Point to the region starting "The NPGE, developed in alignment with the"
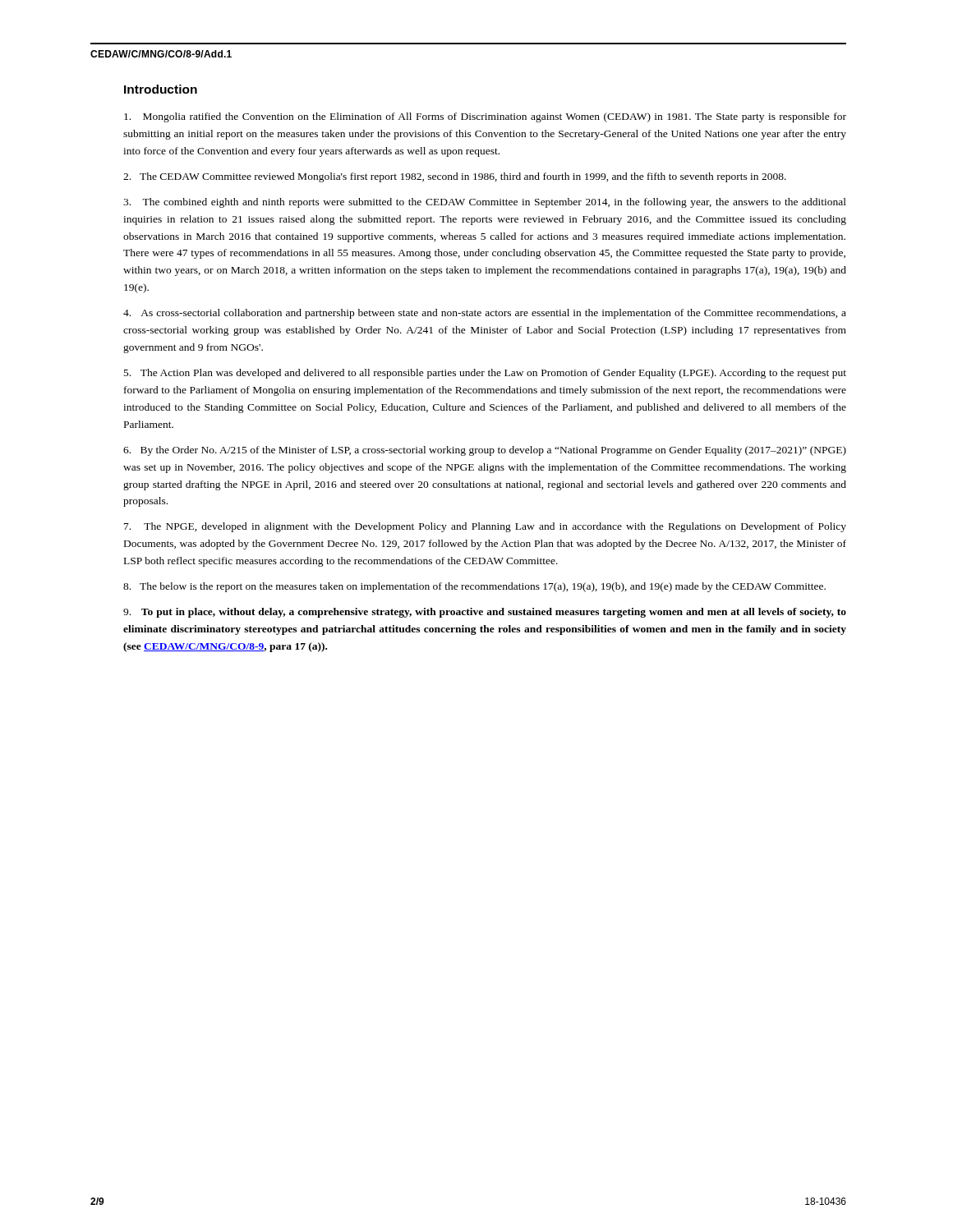The height and width of the screenshot is (1232, 953). pos(485,543)
